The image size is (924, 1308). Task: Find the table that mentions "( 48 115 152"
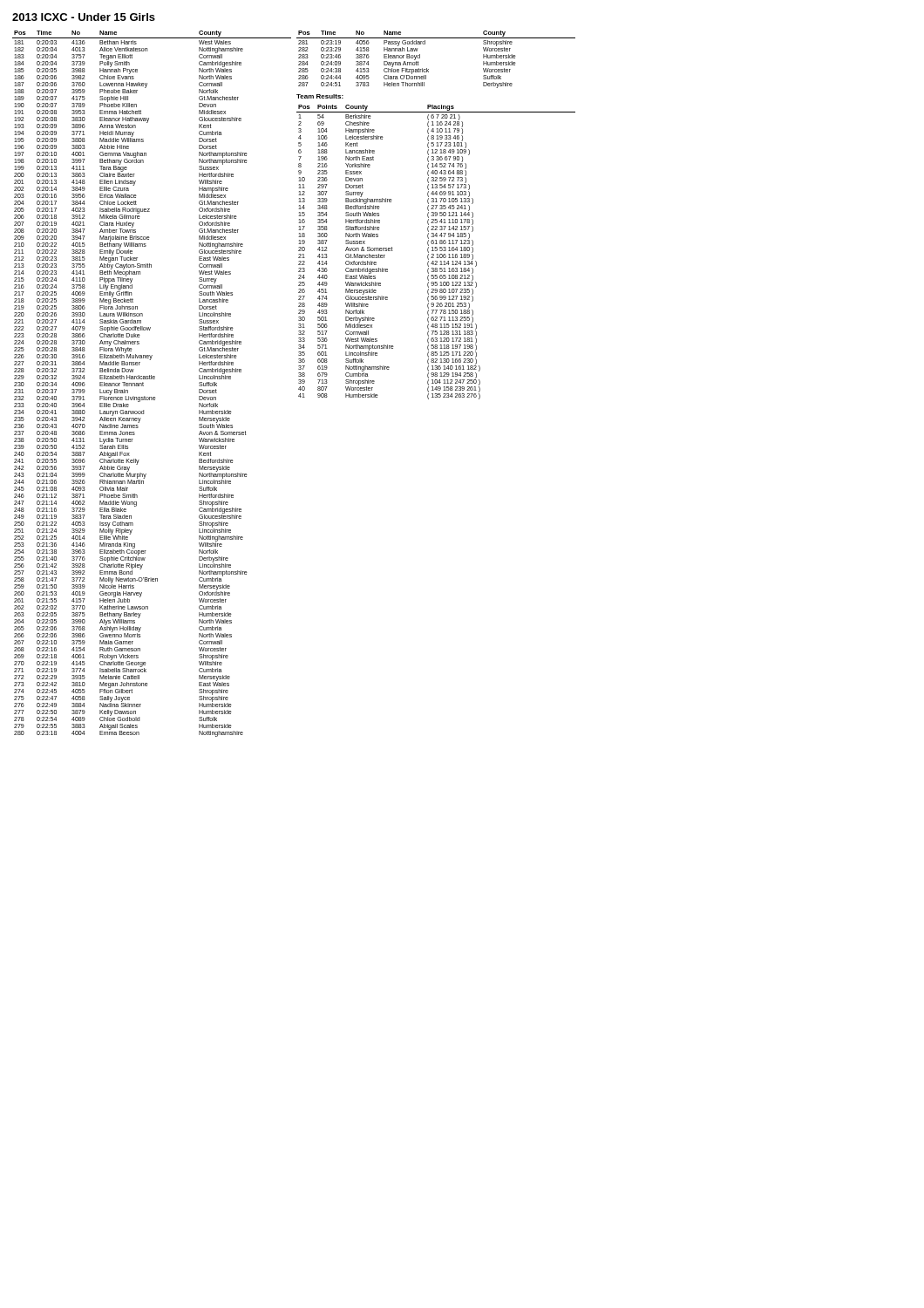point(436,250)
